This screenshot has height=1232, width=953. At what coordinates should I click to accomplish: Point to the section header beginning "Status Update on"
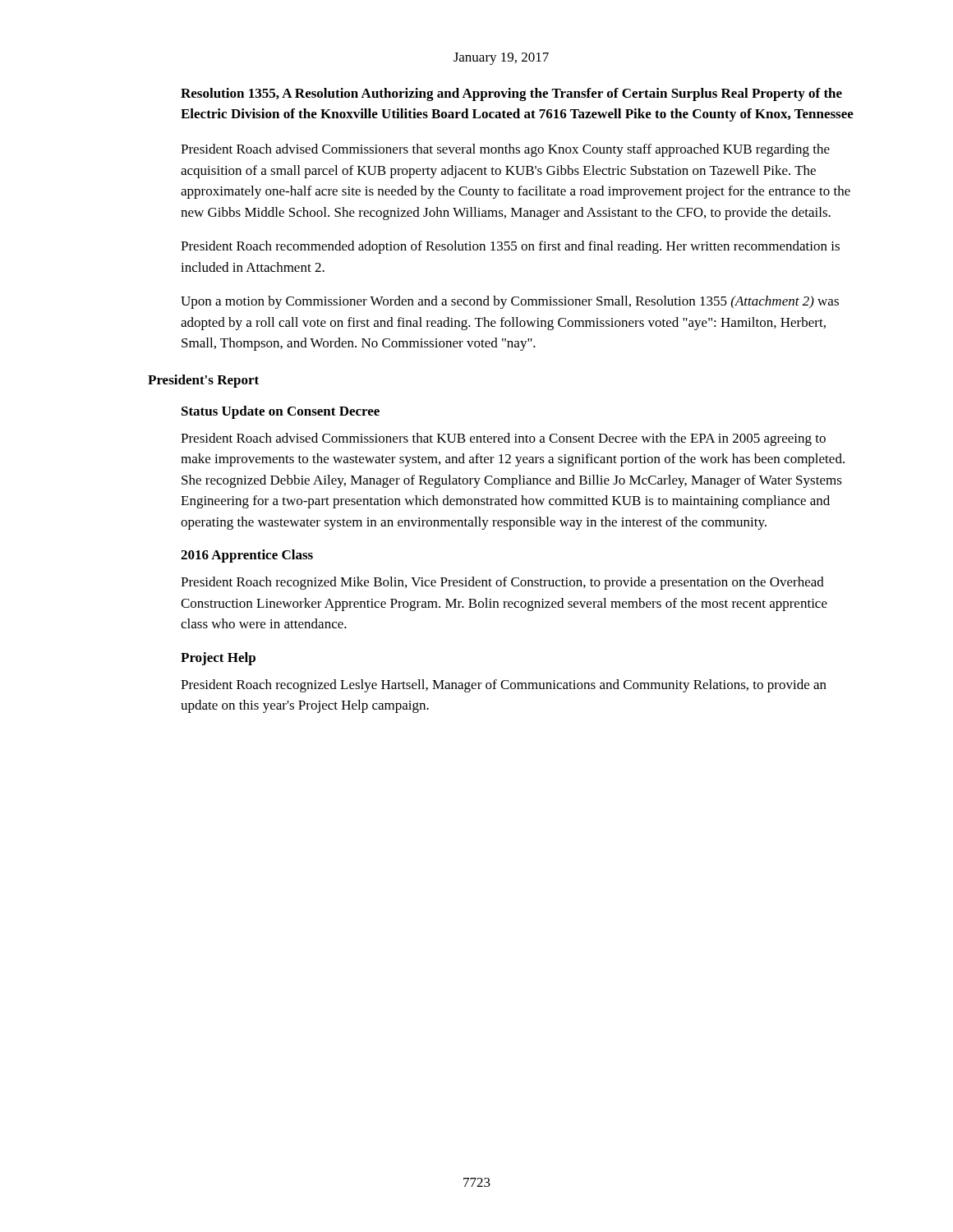pos(280,411)
